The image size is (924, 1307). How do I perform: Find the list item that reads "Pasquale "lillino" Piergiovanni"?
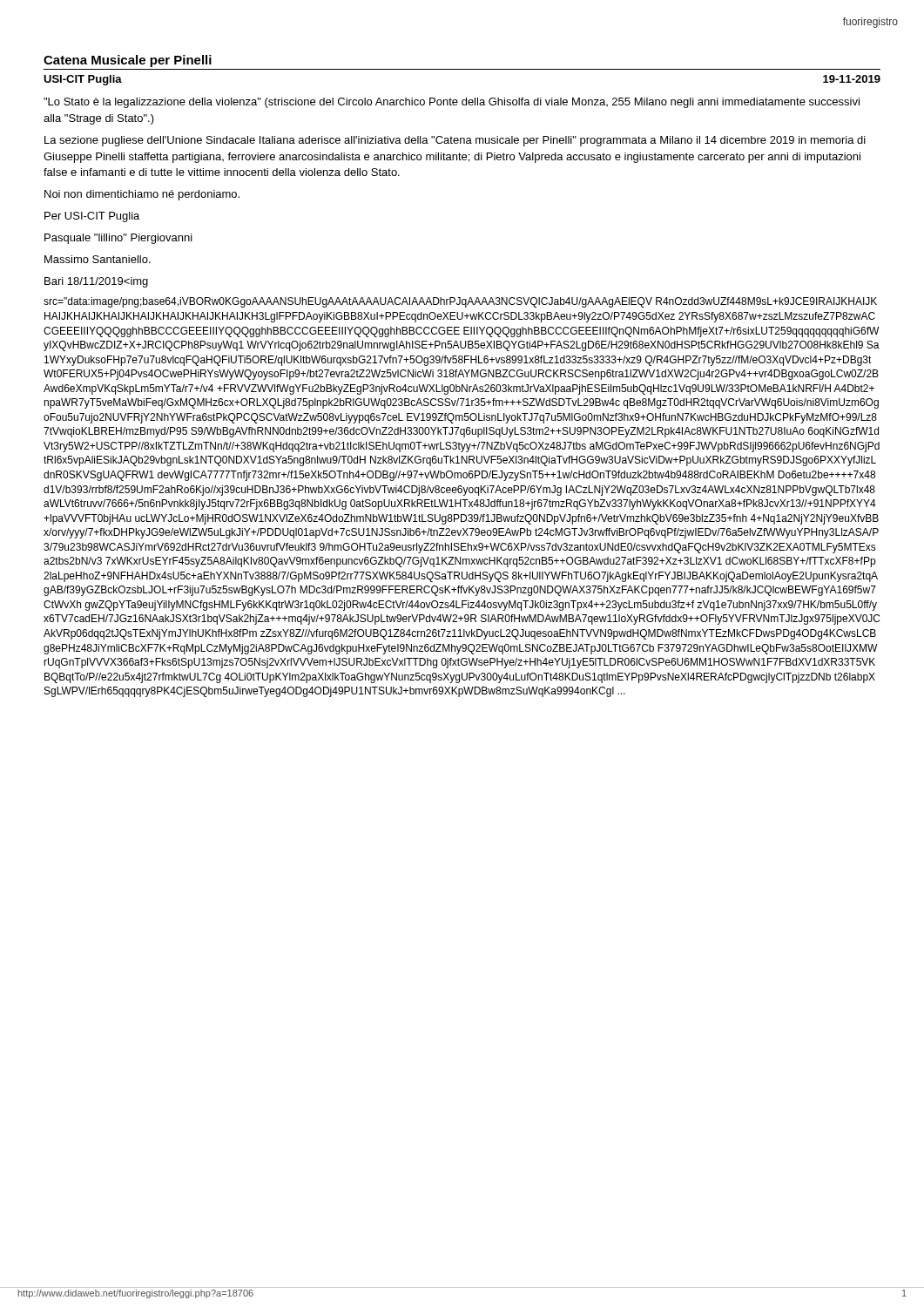pos(118,237)
